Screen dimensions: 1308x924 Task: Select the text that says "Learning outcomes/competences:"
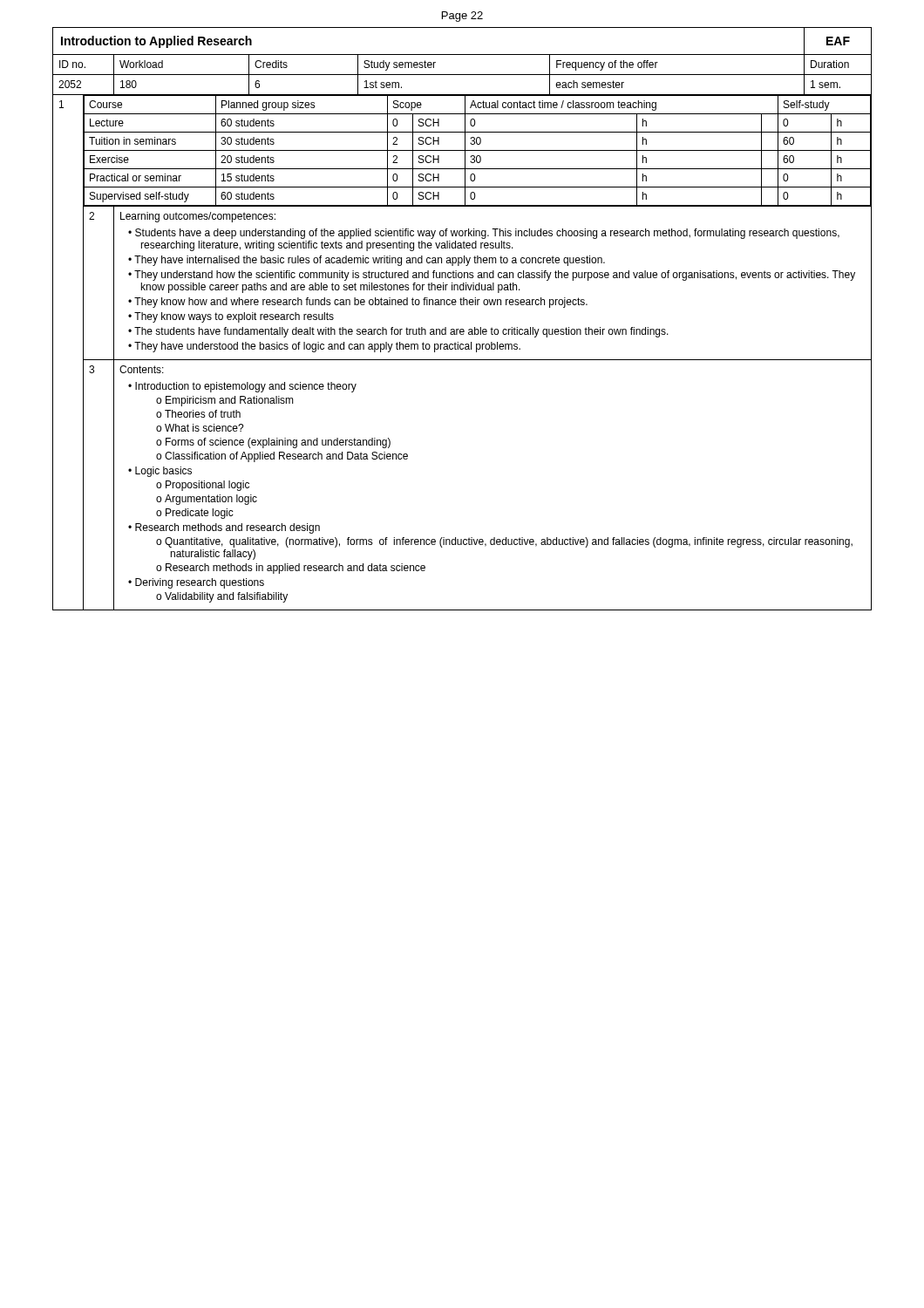pos(198,216)
